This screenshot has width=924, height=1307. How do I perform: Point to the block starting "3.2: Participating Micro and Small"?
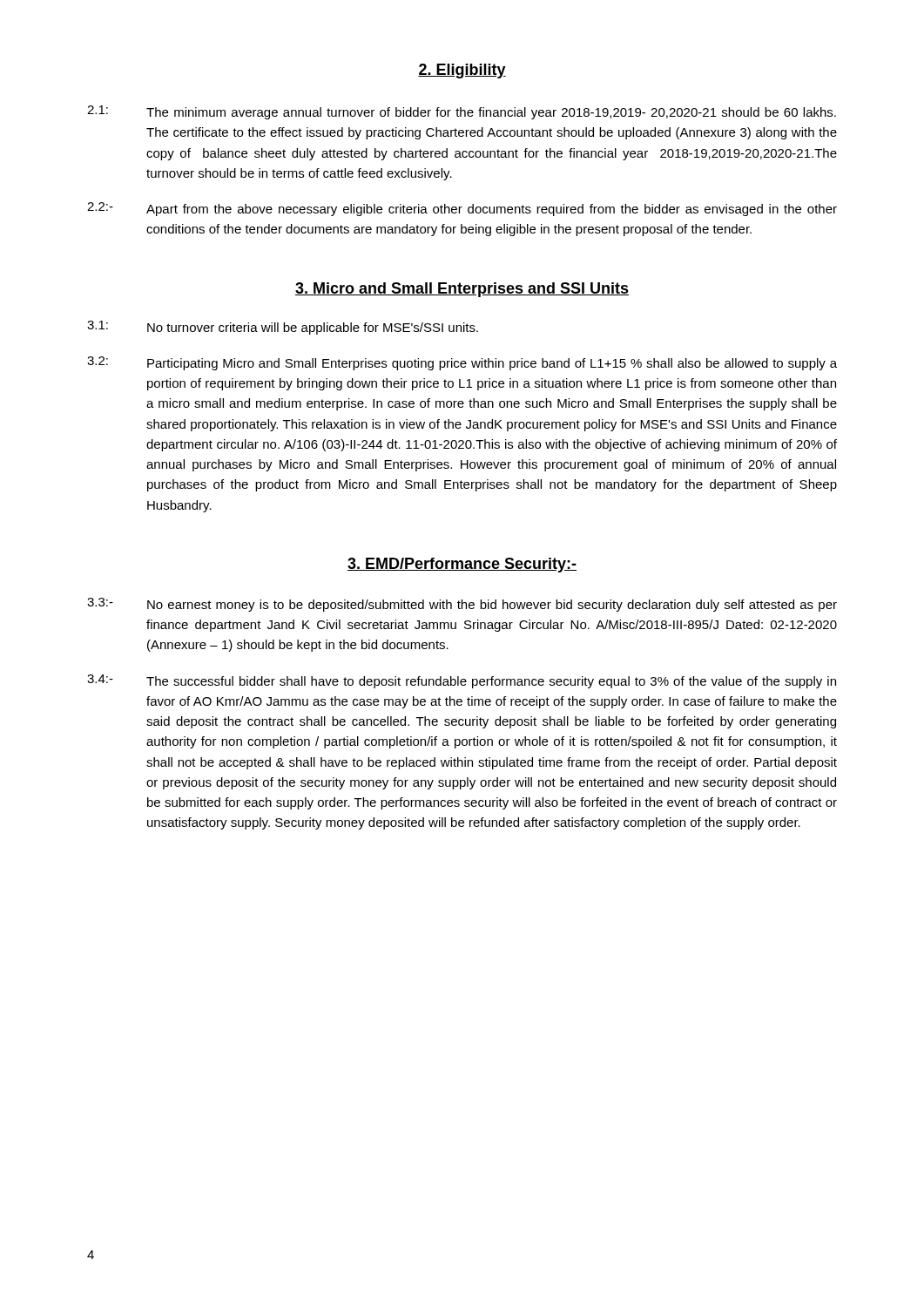(462, 434)
